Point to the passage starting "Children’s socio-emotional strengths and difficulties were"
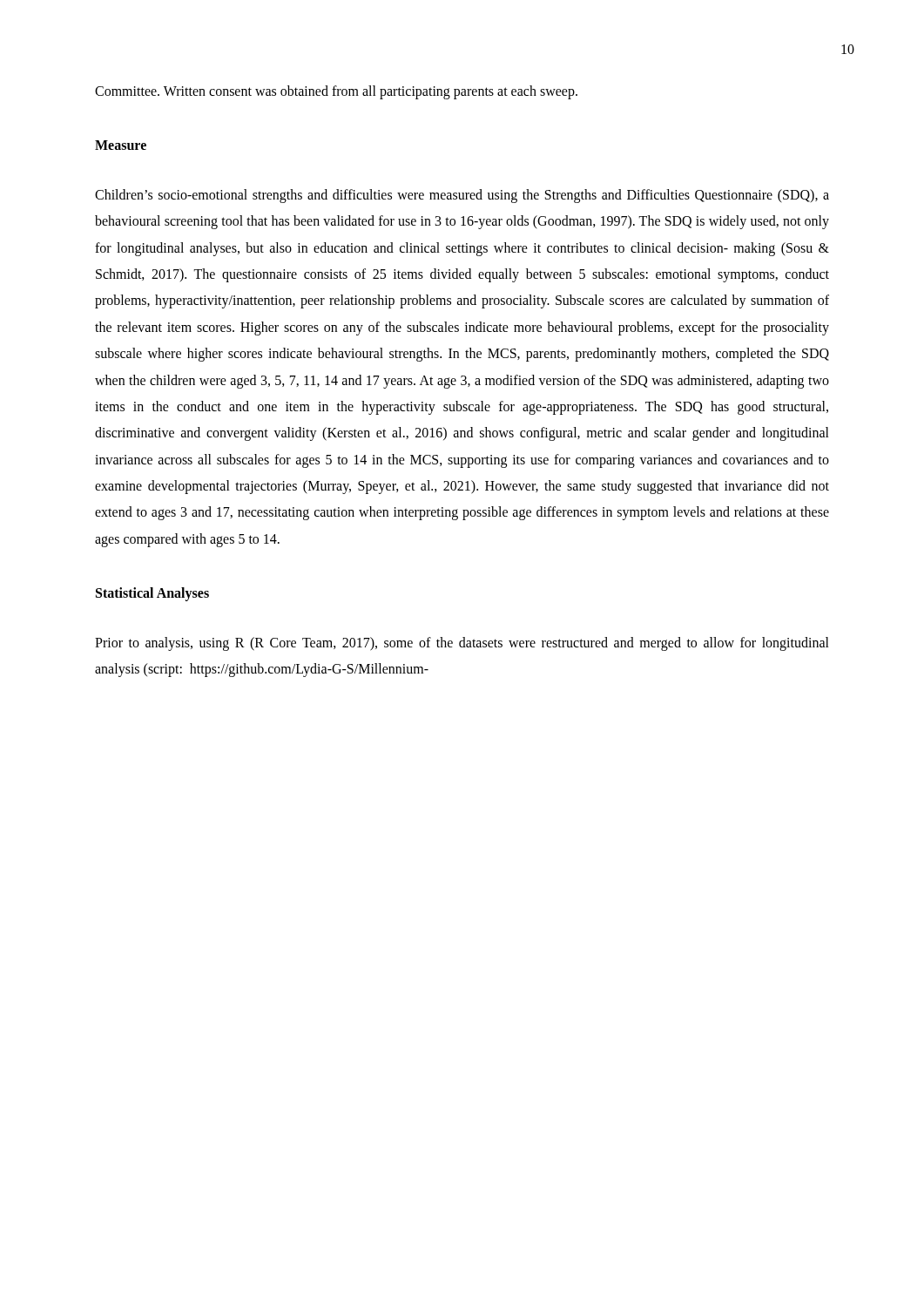 (462, 367)
